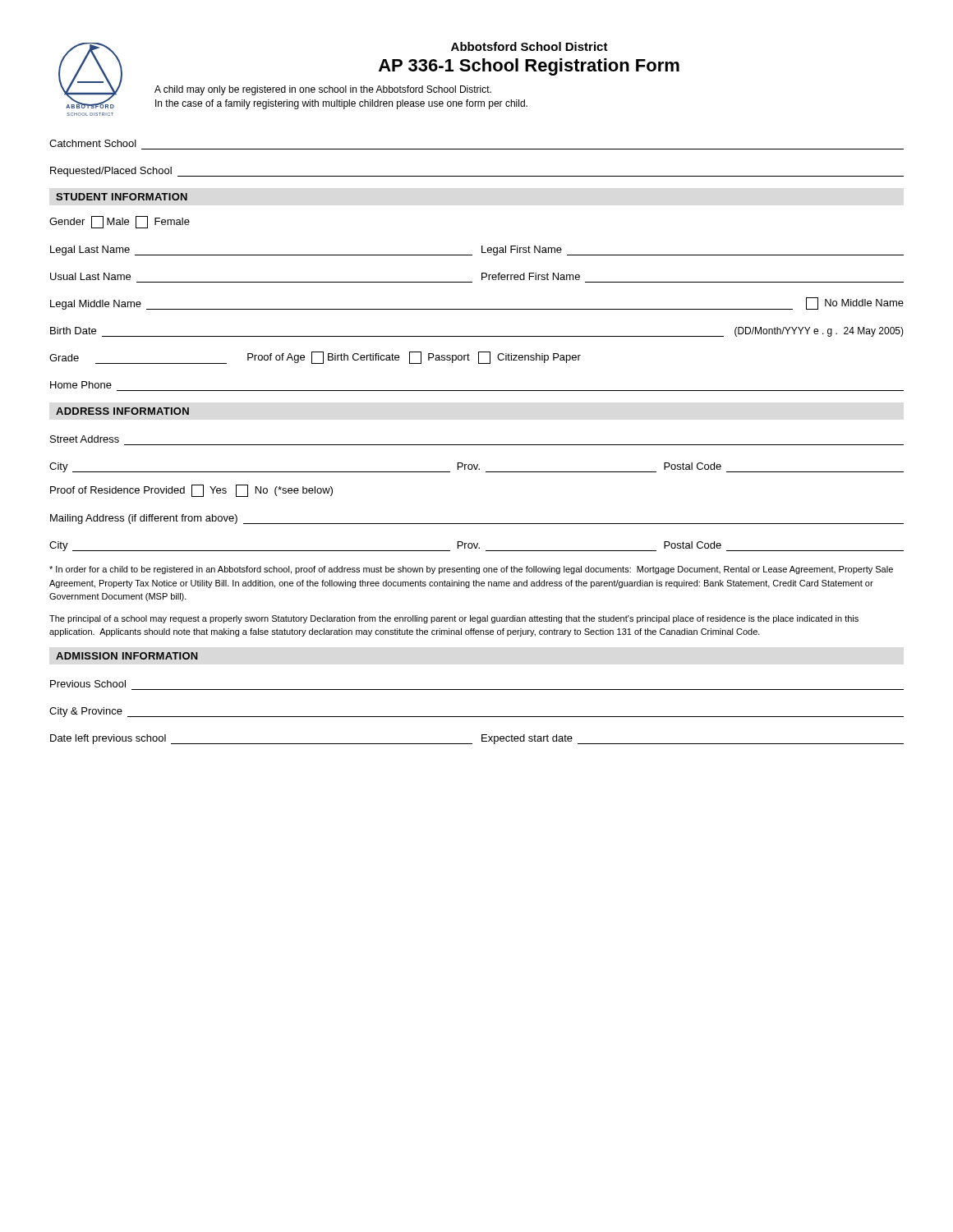Find the text starting "Date left previous school Expected"
Image resolution: width=953 pixels, height=1232 pixels.
pyautogui.click(x=476, y=736)
